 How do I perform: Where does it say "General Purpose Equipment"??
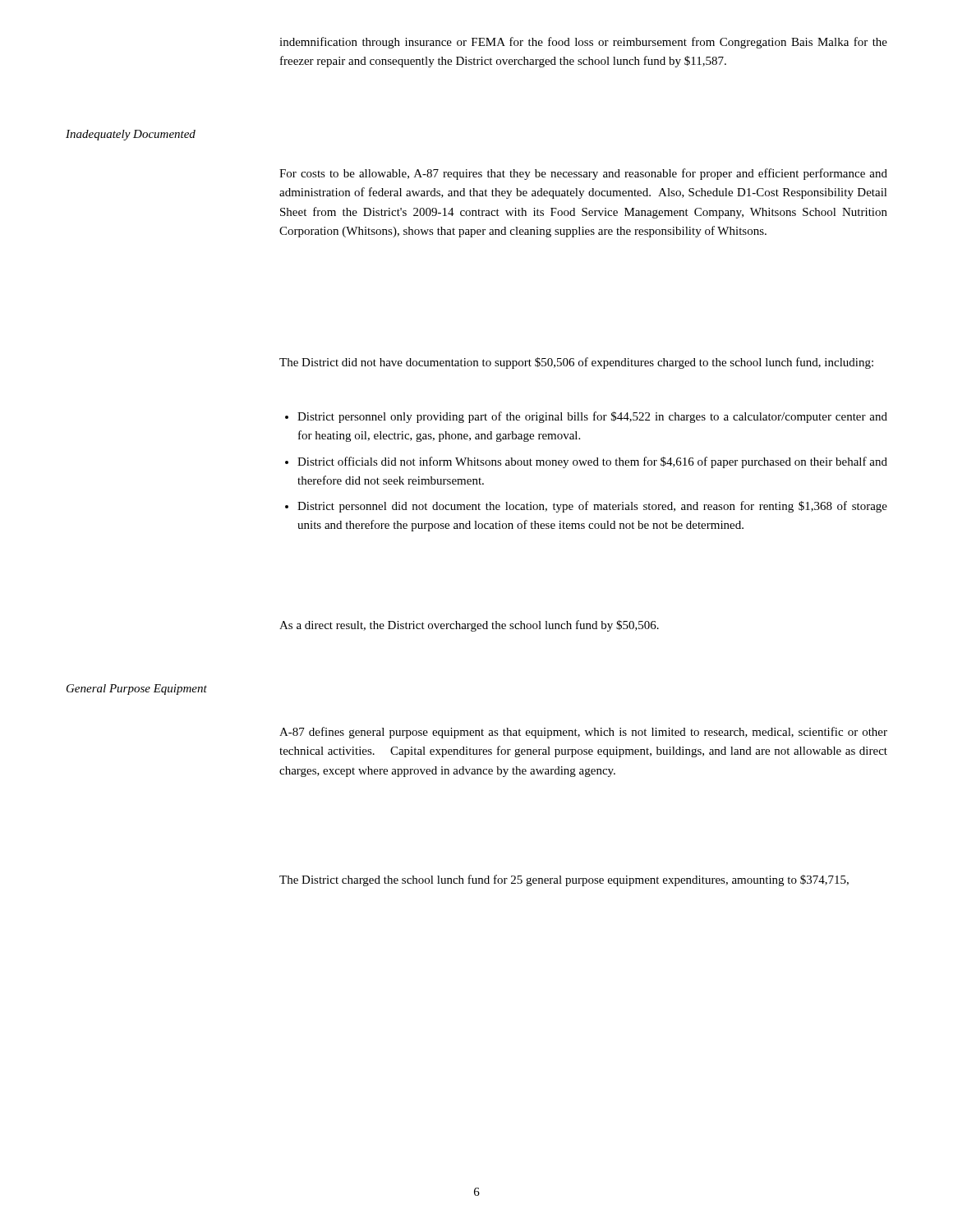tap(136, 688)
